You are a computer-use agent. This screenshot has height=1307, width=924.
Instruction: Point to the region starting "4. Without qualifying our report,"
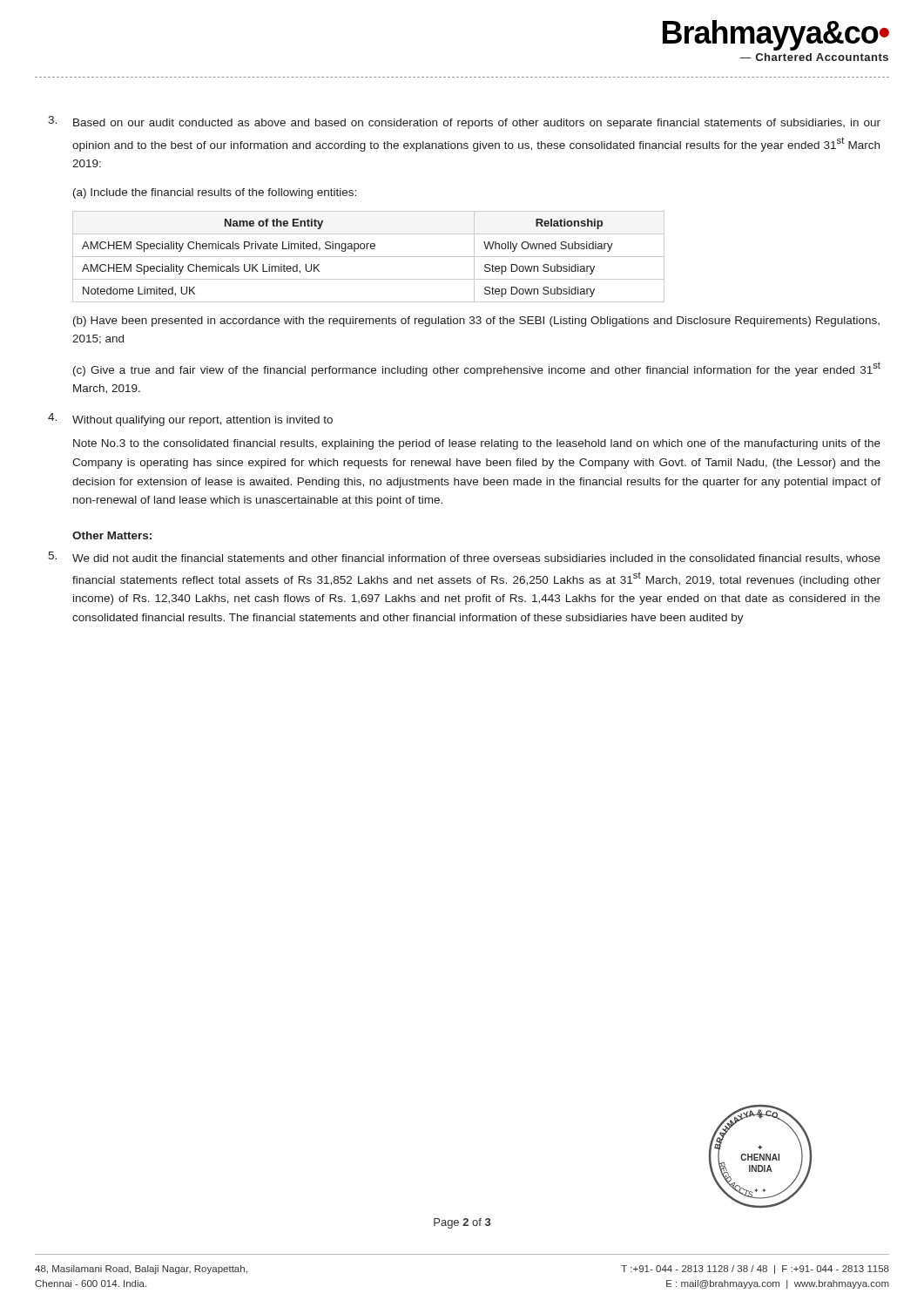190,420
